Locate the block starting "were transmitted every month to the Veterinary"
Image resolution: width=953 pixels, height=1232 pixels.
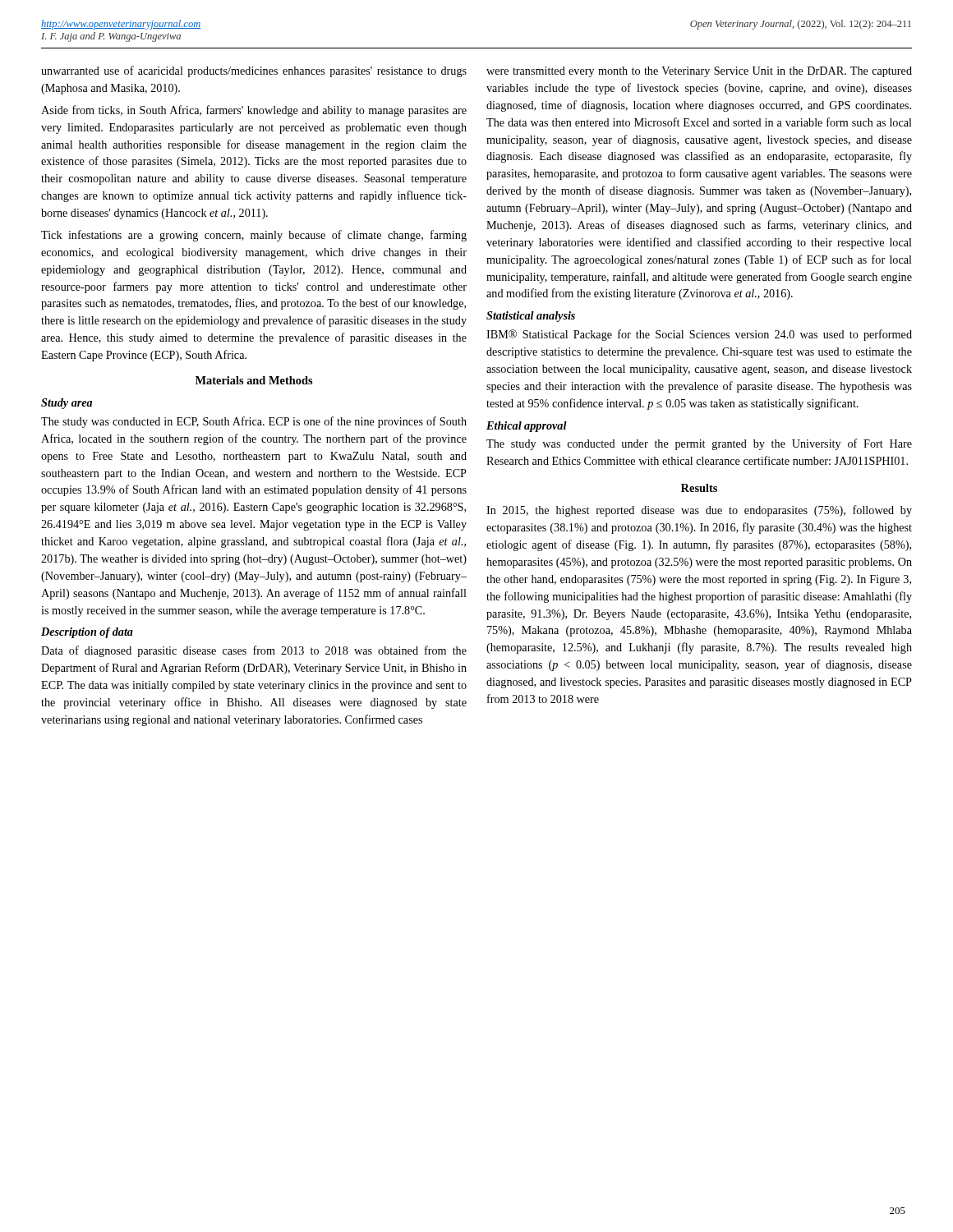(x=699, y=182)
